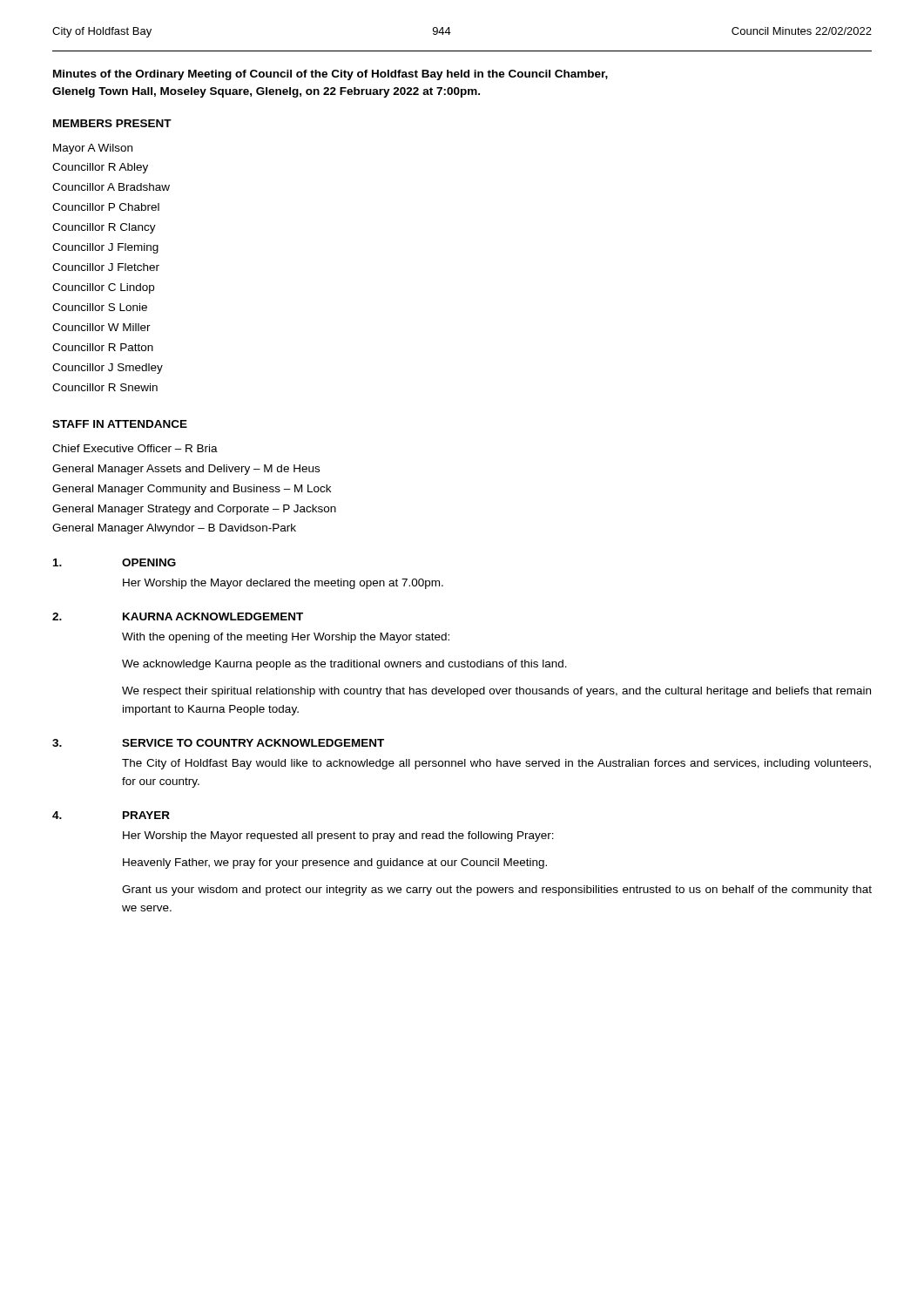Click on the block starting "Councillor J Fleming"
924x1307 pixels.
click(106, 247)
